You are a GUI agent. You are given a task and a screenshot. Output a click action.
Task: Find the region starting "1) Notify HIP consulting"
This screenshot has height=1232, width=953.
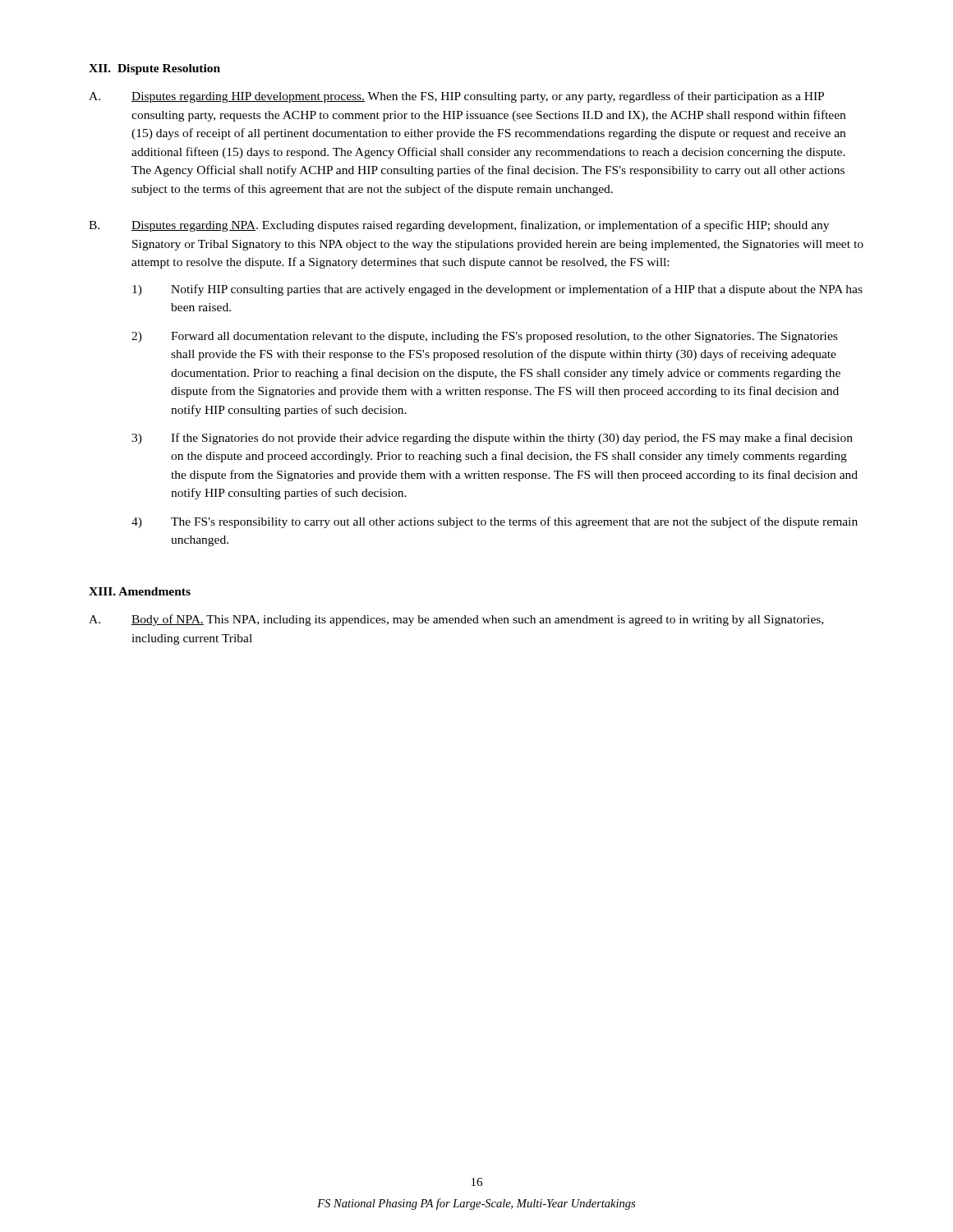pyautogui.click(x=498, y=298)
